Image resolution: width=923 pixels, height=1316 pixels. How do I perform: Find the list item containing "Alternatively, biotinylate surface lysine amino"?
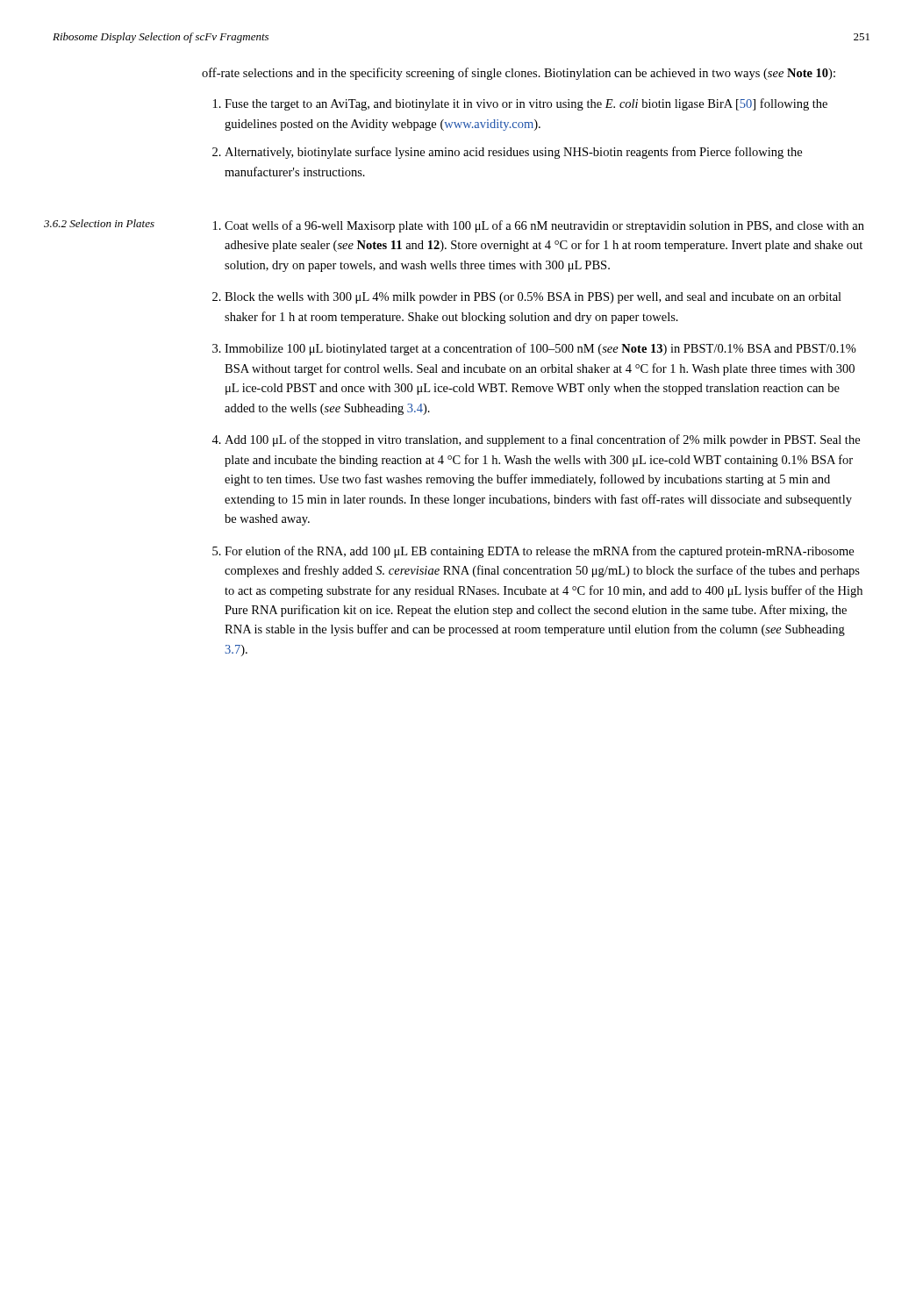pyautogui.click(x=514, y=162)
